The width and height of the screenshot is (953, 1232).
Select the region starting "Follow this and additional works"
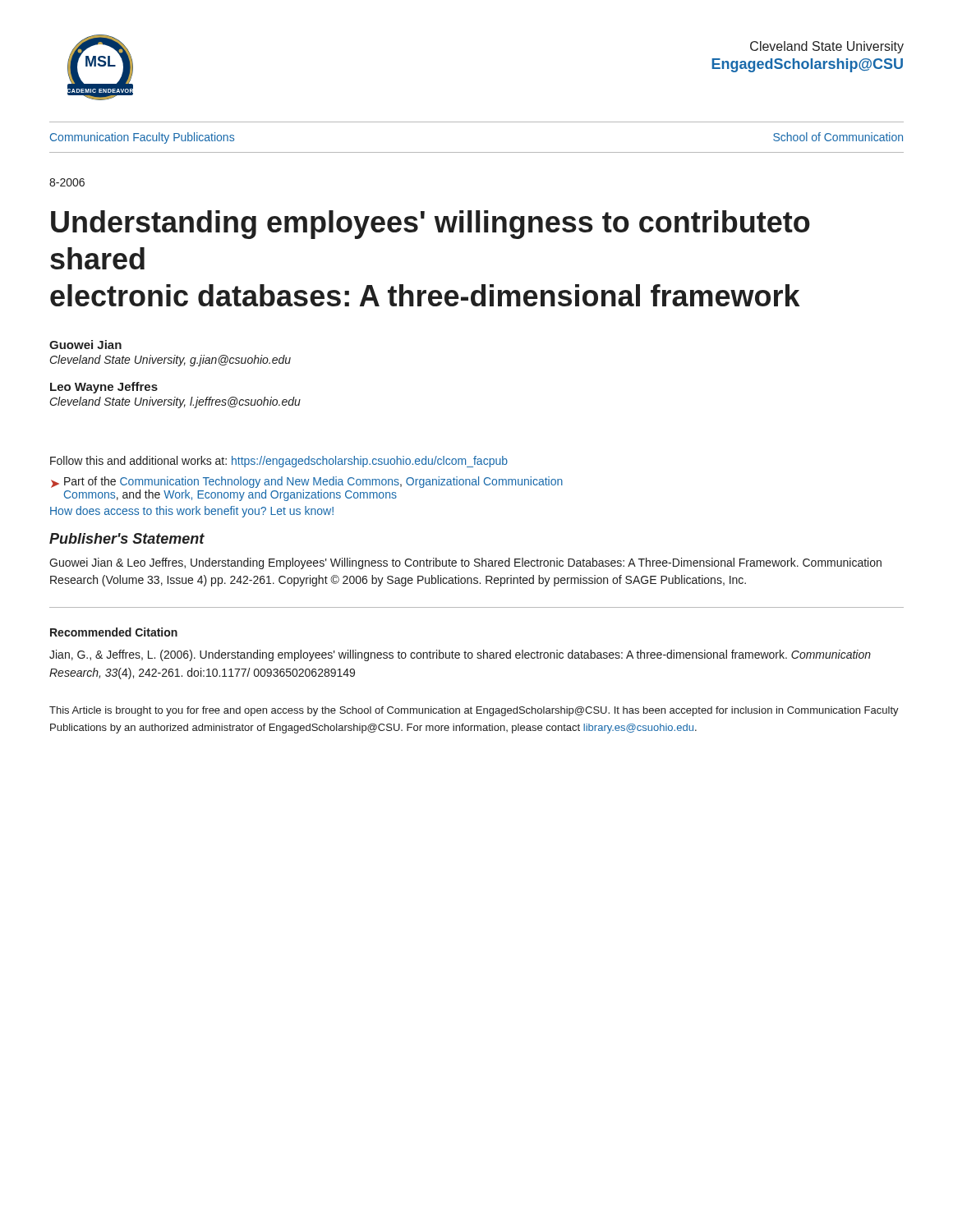(279, 461)
